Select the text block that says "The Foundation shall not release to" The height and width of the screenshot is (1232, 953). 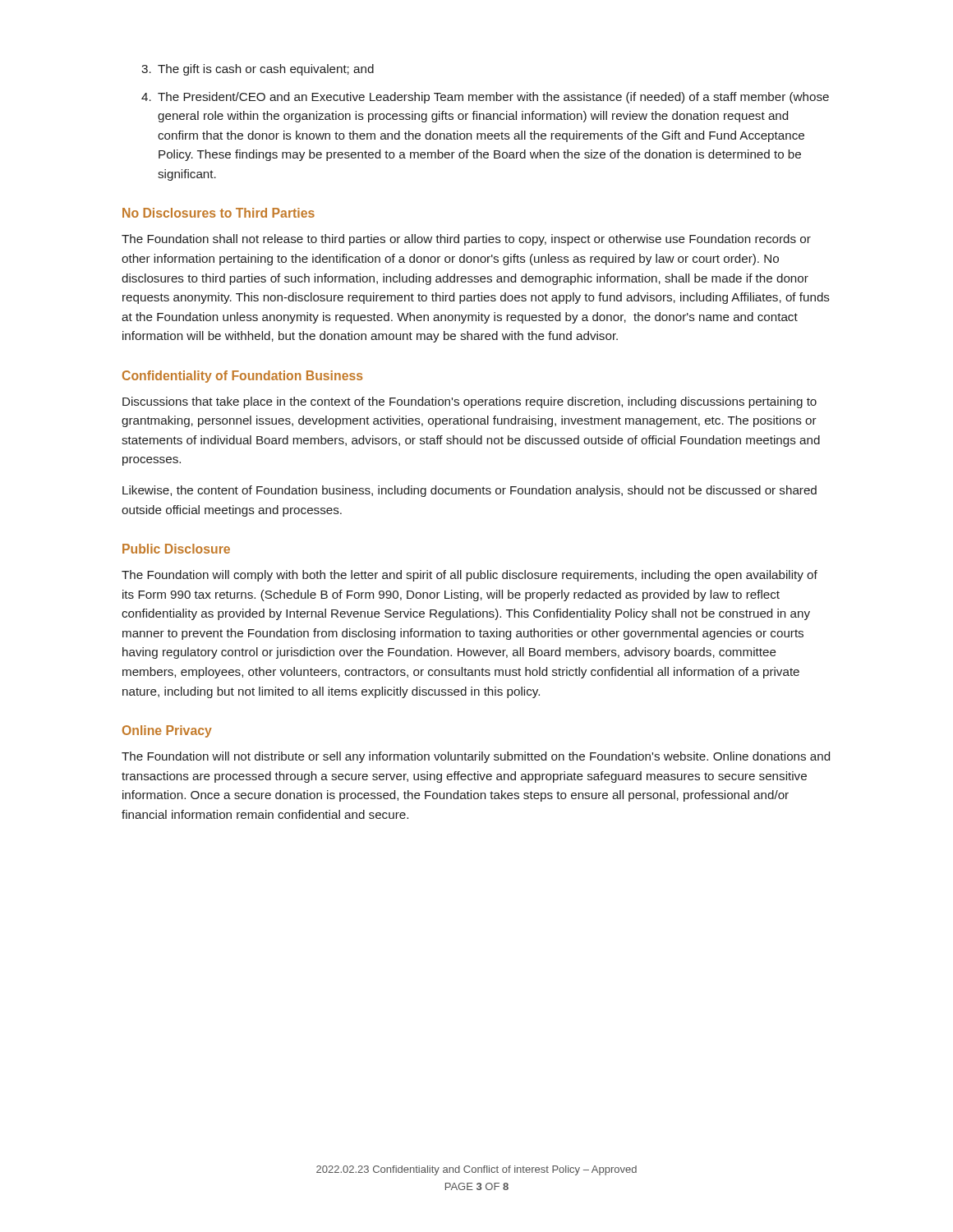(476, 287)
